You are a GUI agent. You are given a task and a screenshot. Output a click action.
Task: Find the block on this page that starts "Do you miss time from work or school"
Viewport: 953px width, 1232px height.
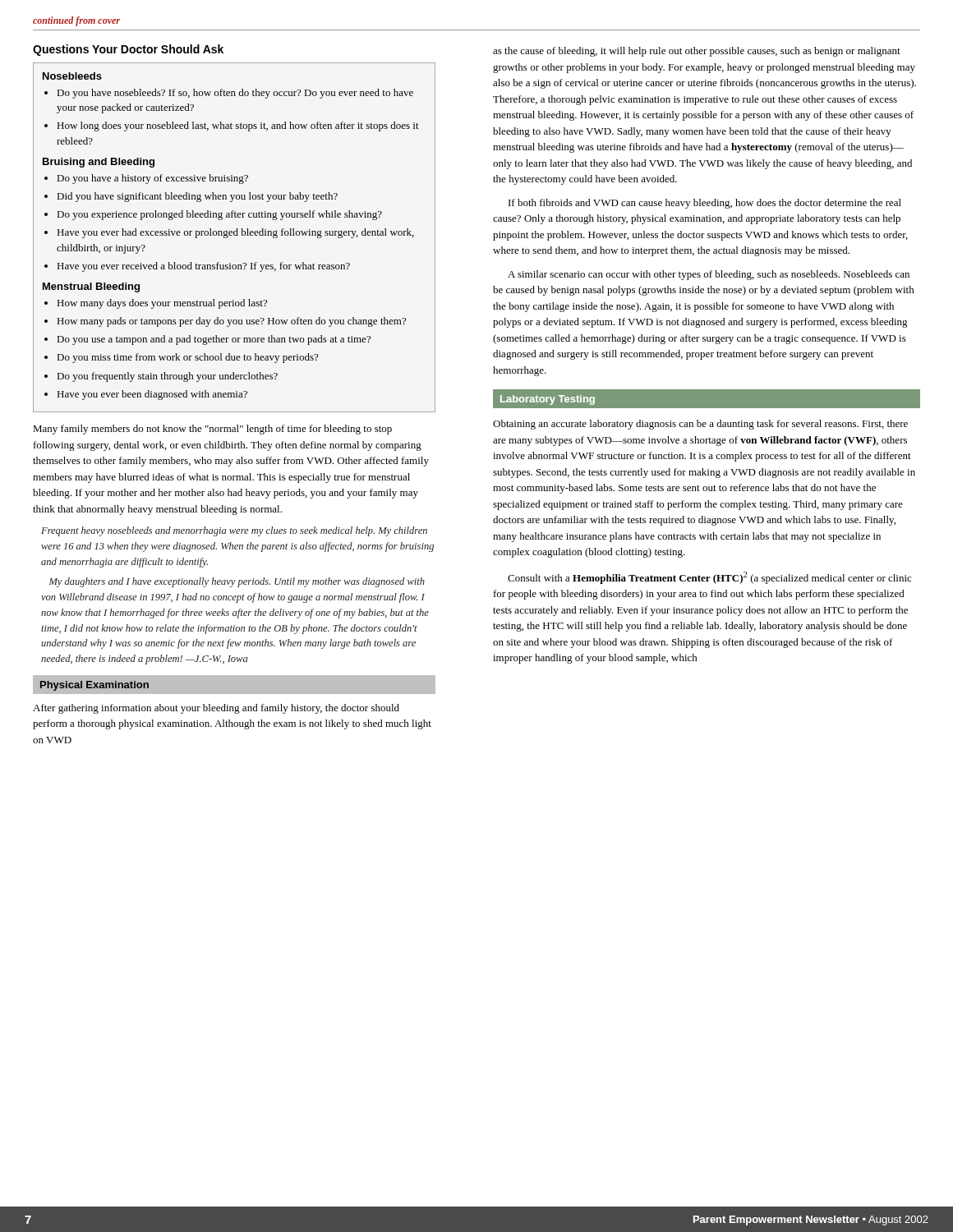pos(188,357)
